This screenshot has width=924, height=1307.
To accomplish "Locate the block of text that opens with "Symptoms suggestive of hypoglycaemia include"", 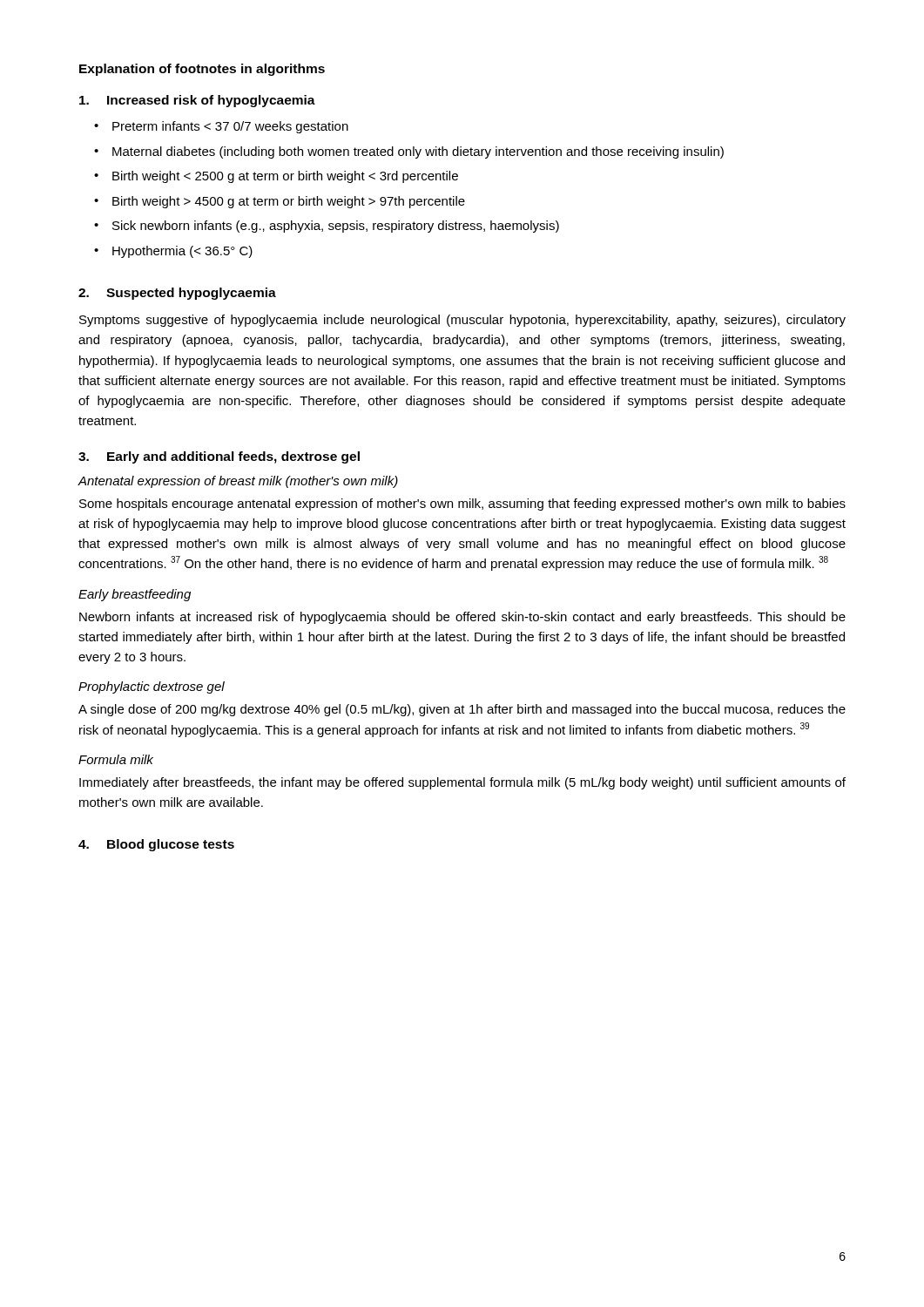I will [462, 370].
